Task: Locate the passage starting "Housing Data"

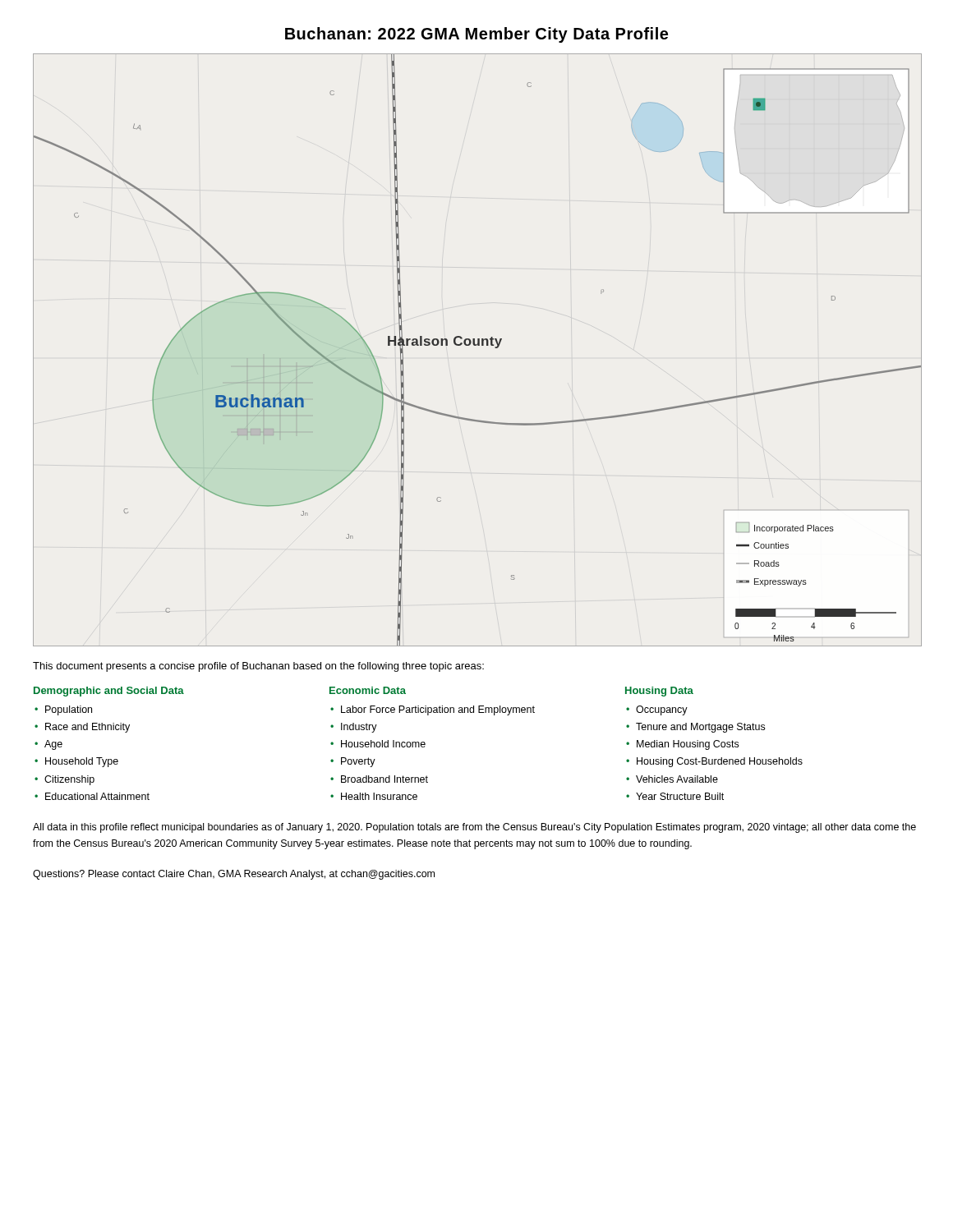Action: point(659,690)
